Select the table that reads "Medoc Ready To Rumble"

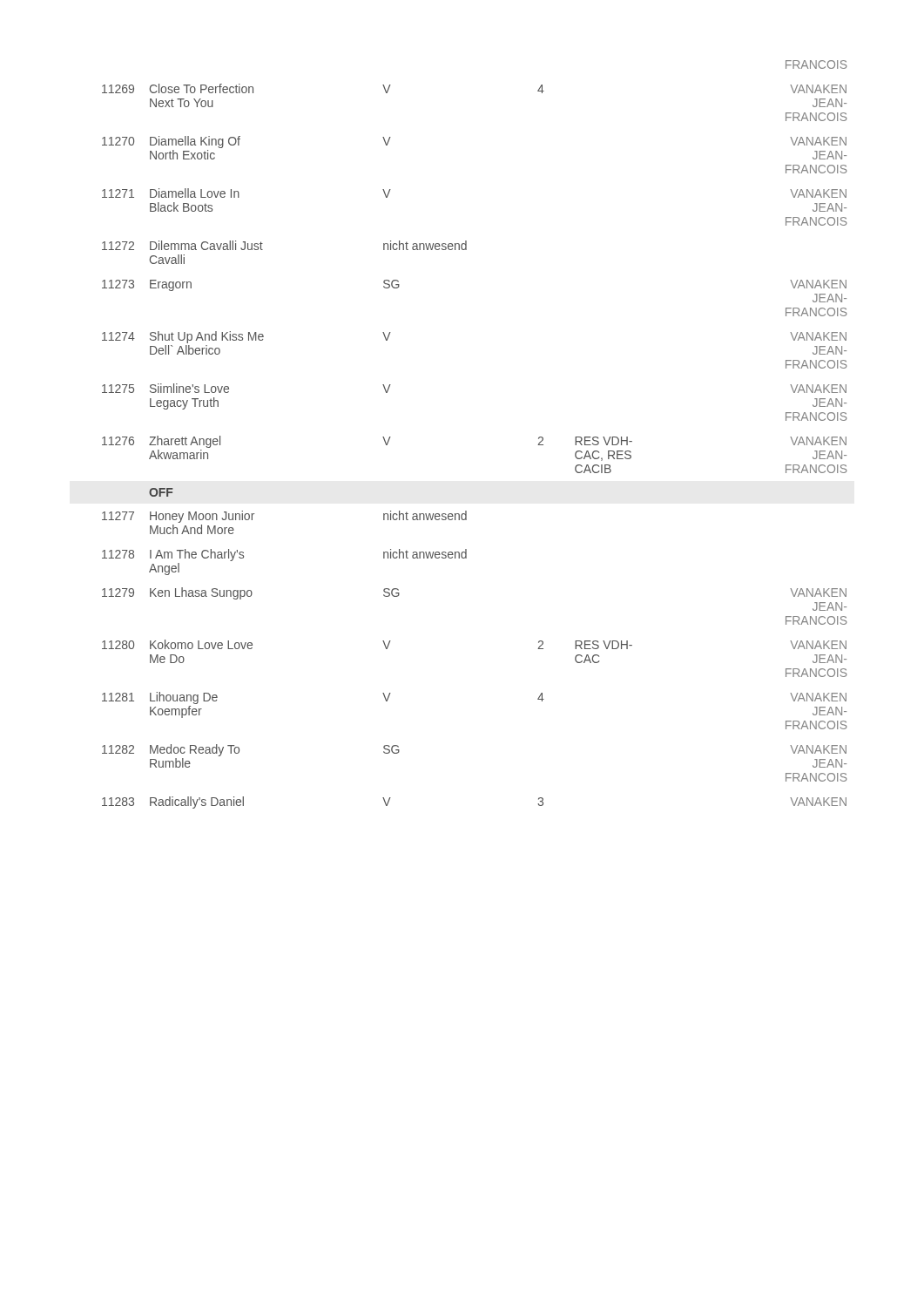[x=462, y=433]
